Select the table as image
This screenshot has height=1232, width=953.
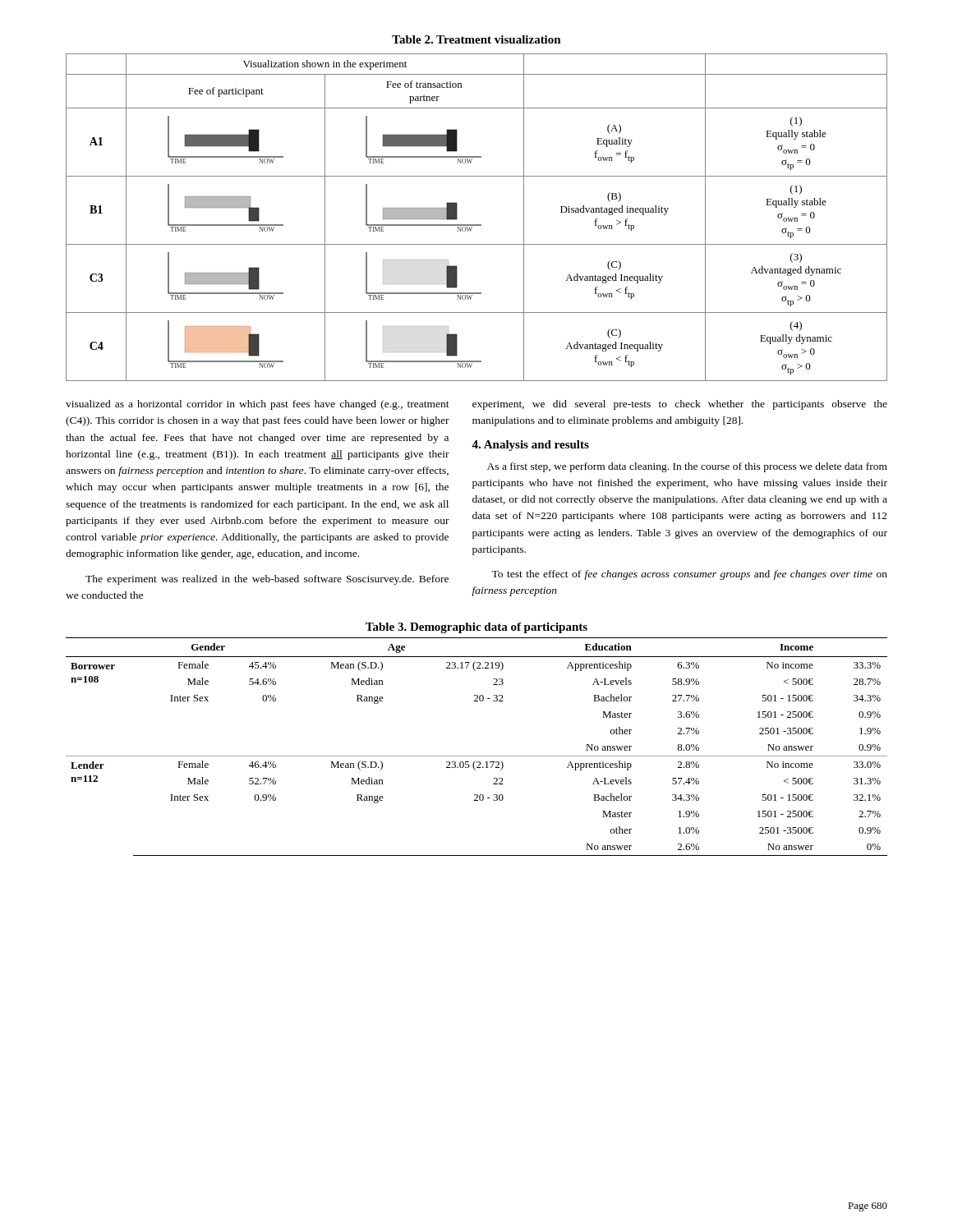click(476, 217)
